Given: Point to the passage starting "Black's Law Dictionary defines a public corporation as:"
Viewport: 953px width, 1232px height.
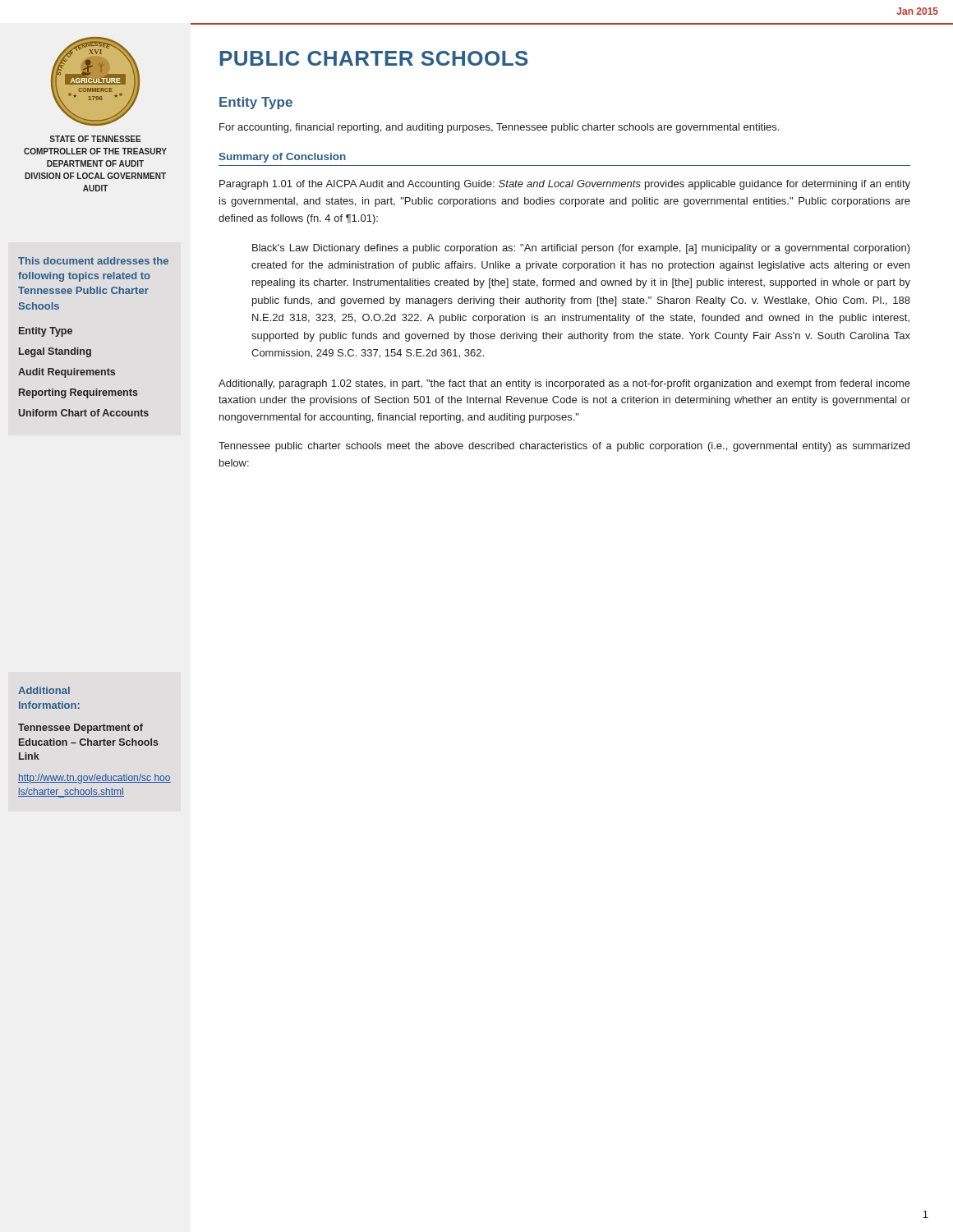Looking at the screenshot, I should click(x=581, y=300).
